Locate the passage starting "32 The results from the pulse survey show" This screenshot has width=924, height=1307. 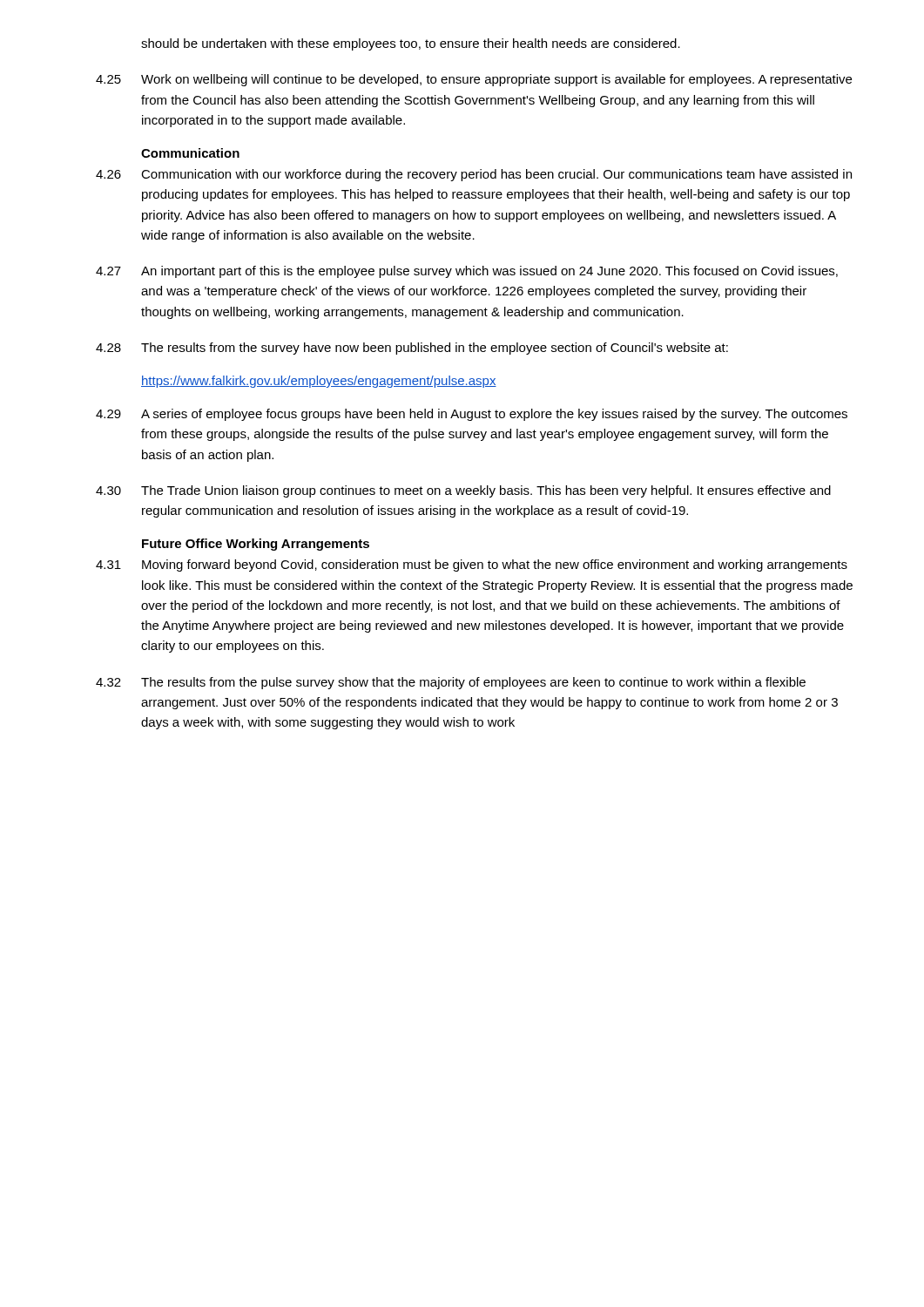(475, 702)
